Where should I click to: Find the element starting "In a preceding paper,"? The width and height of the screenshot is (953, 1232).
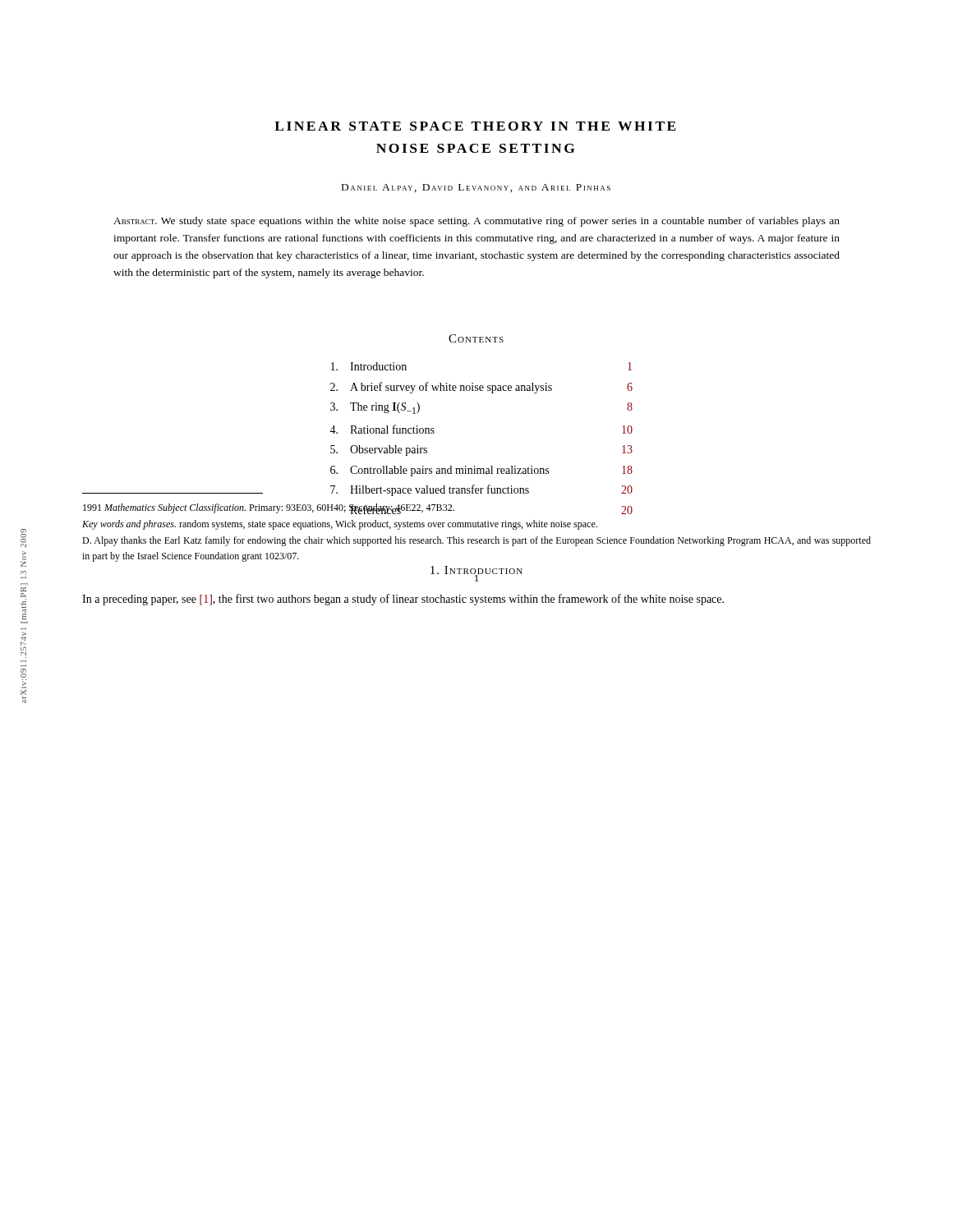[x=403, y=599]
